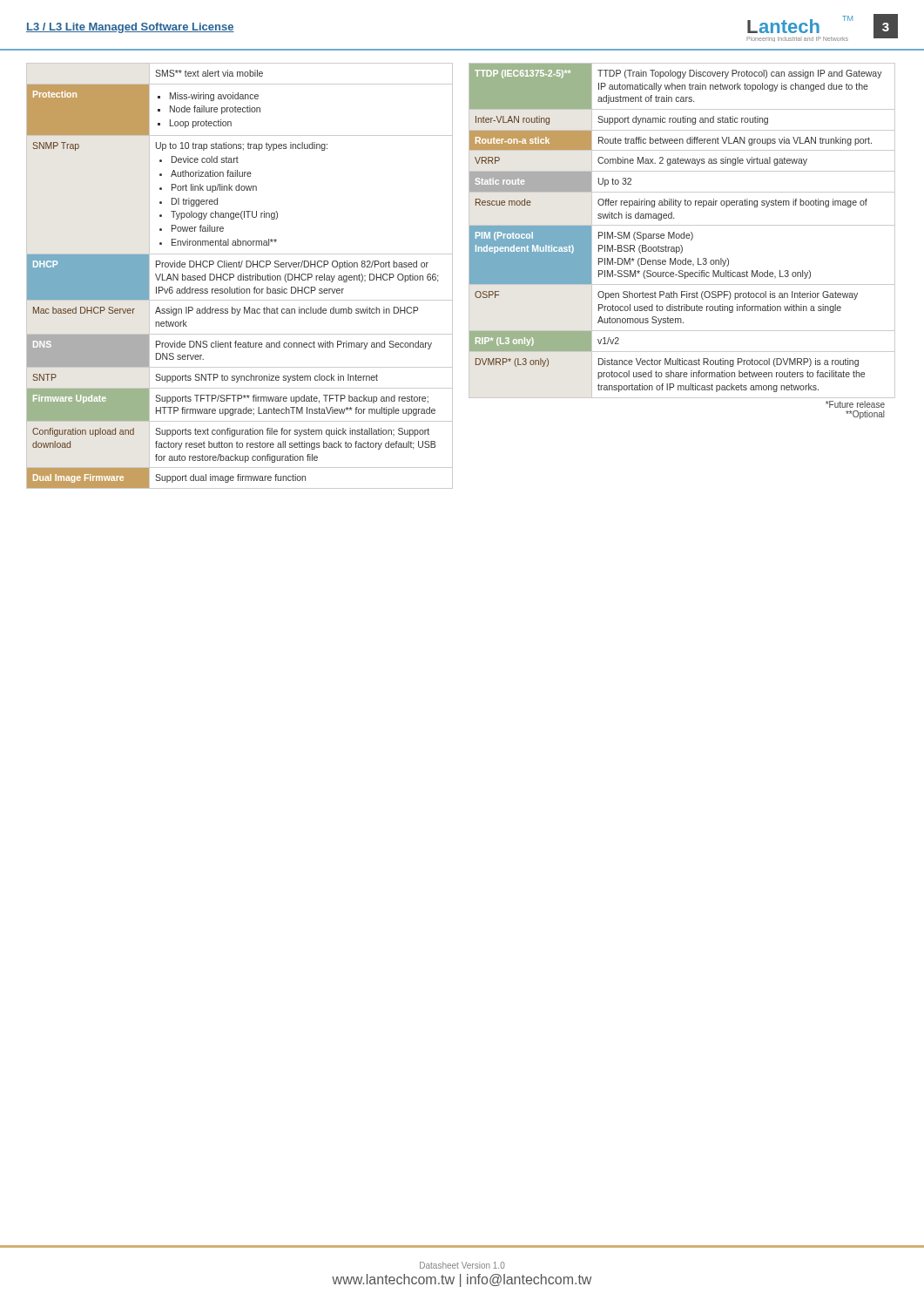Click on the table containing "Configuration upload and"

coord(240,276)
